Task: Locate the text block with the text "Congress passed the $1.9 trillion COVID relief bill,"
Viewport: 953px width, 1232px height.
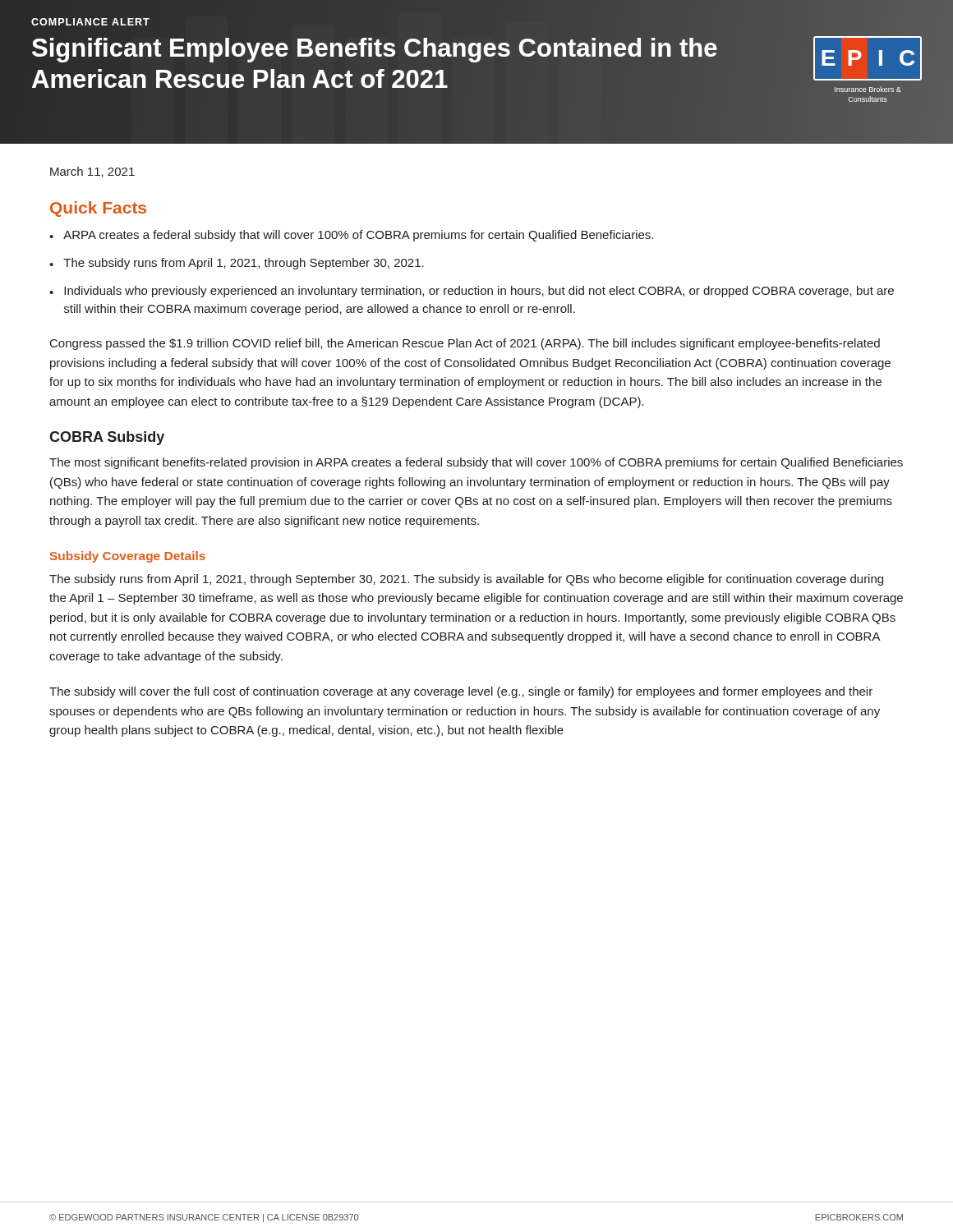Action: click(x=470, y=372)
